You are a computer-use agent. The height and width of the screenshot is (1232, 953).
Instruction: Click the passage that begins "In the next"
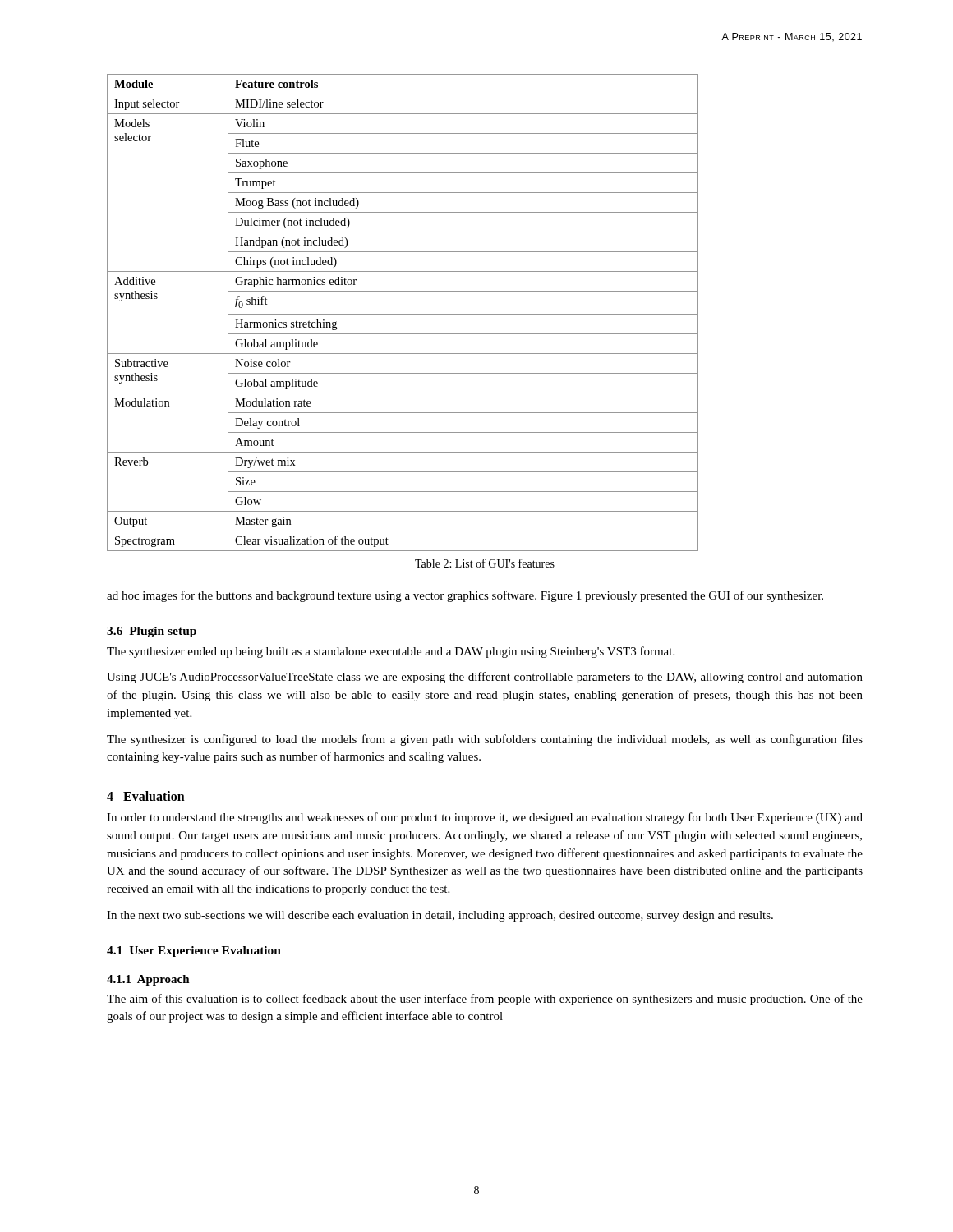pos(440,915)
